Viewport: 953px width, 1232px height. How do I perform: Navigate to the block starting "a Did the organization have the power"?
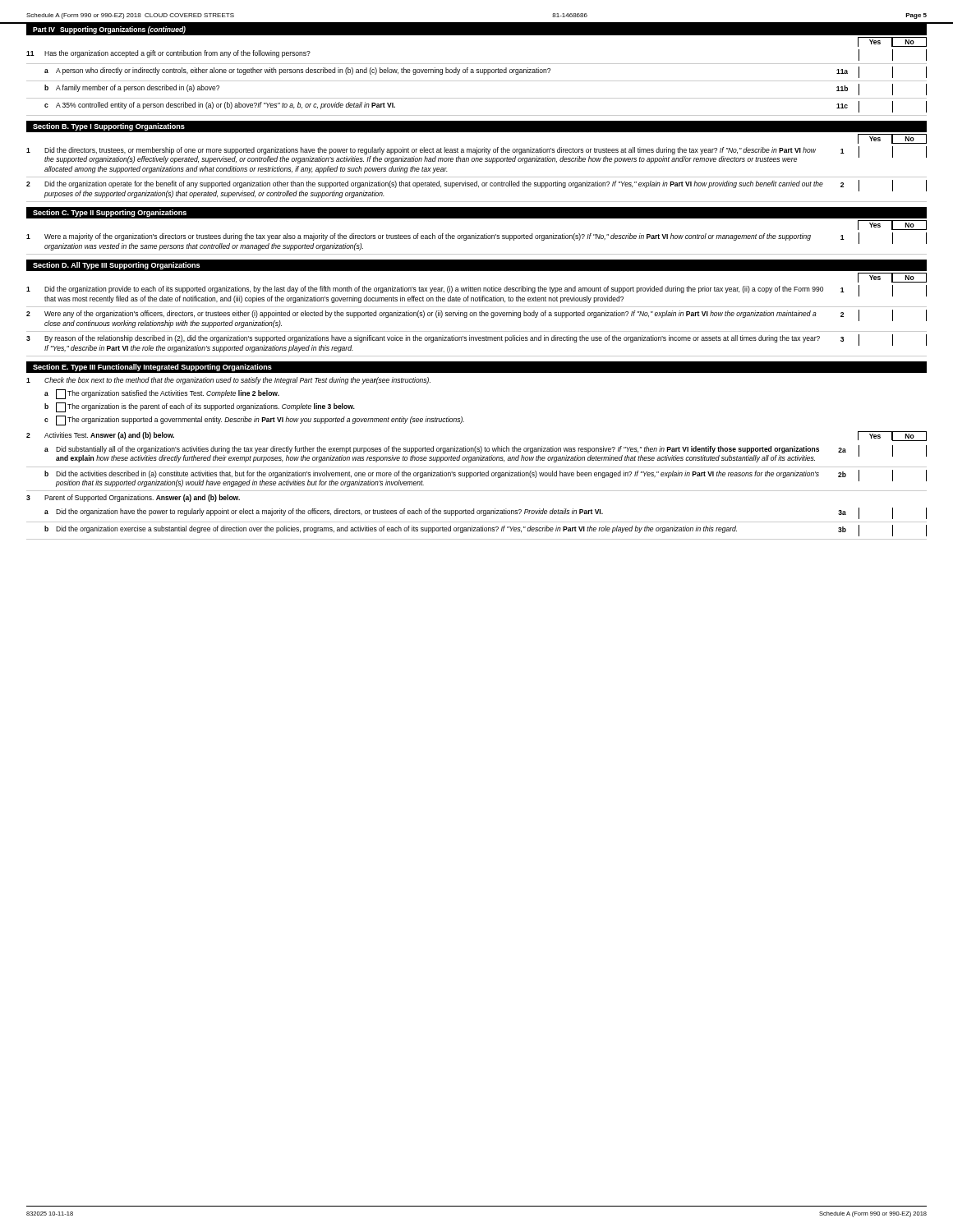tap(486, 513)
